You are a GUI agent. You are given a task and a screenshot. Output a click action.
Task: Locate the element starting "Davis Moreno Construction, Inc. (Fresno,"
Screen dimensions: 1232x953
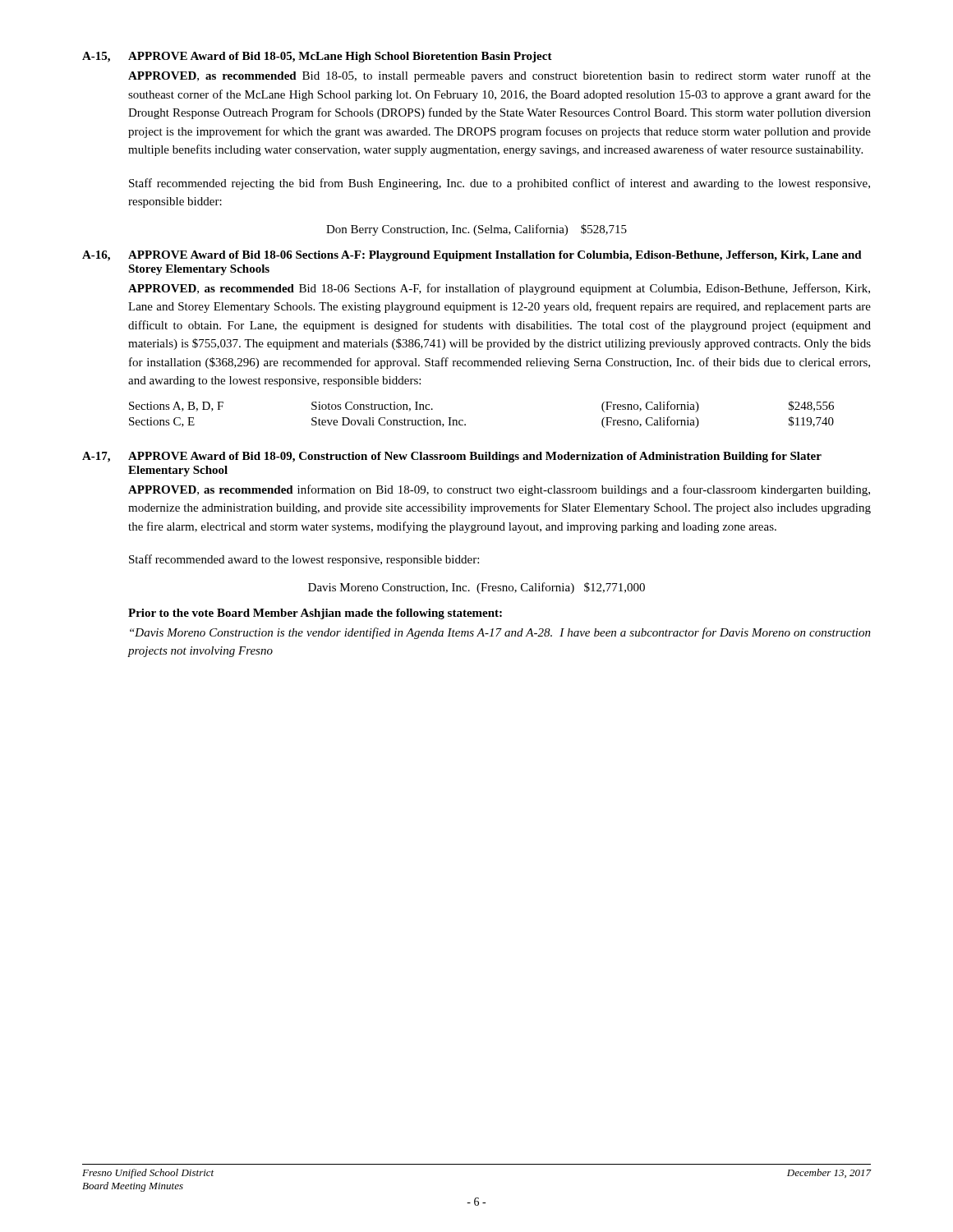(476, 587)
